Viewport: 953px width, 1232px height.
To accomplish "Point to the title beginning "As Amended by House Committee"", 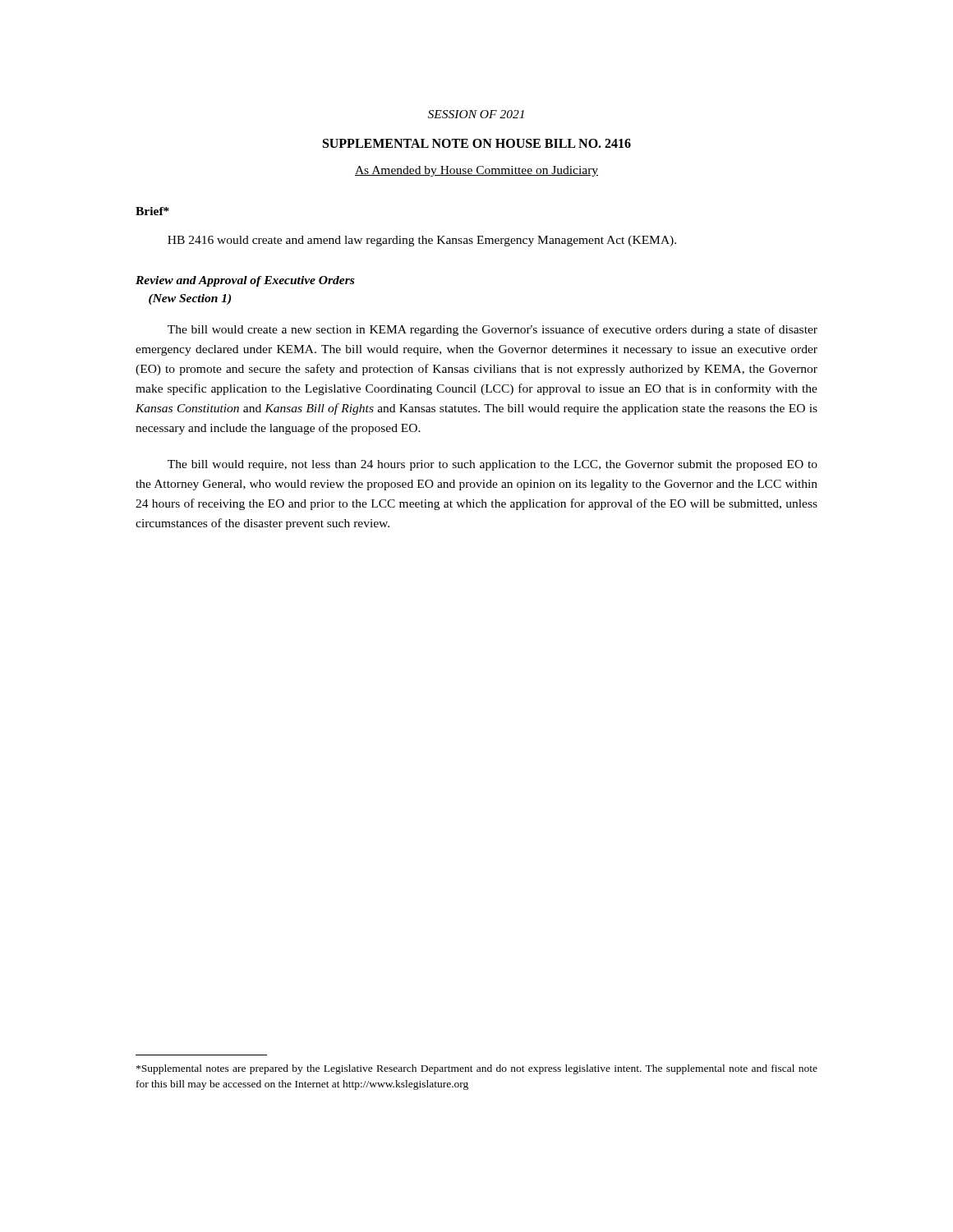I will 476,170.
